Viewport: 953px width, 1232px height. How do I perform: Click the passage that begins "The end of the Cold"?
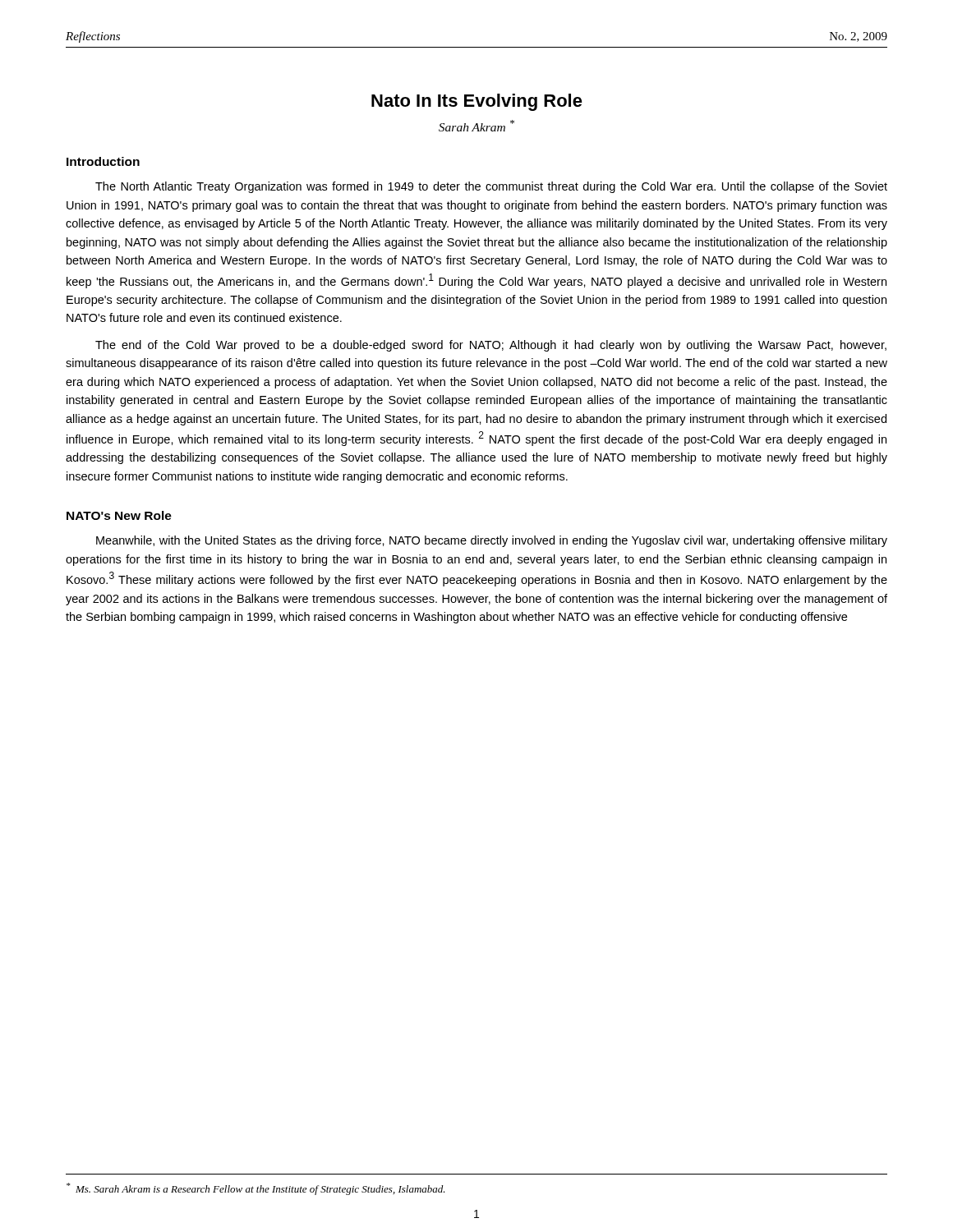[x=476, y=411]
